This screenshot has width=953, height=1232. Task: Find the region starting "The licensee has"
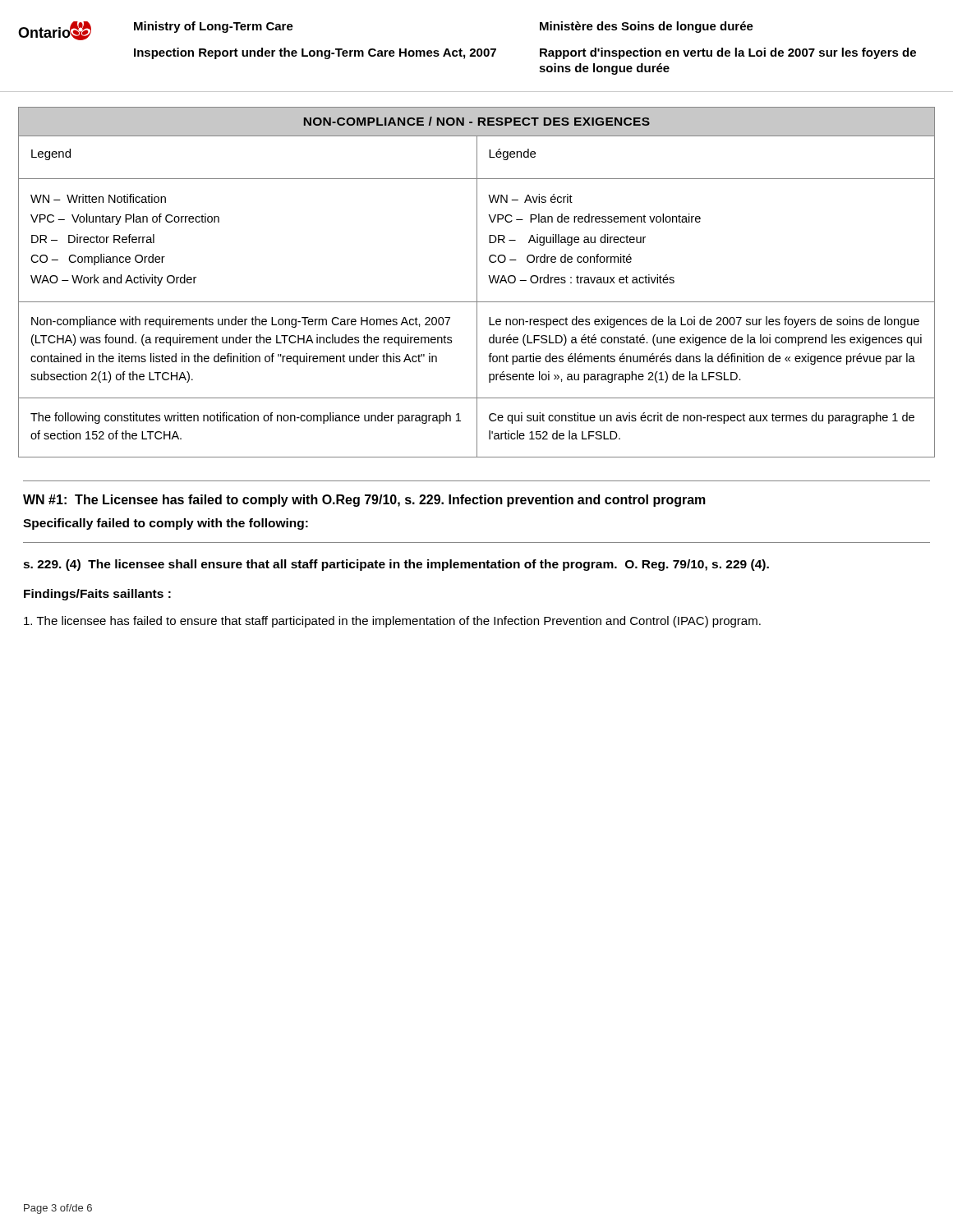pos(392,620)
